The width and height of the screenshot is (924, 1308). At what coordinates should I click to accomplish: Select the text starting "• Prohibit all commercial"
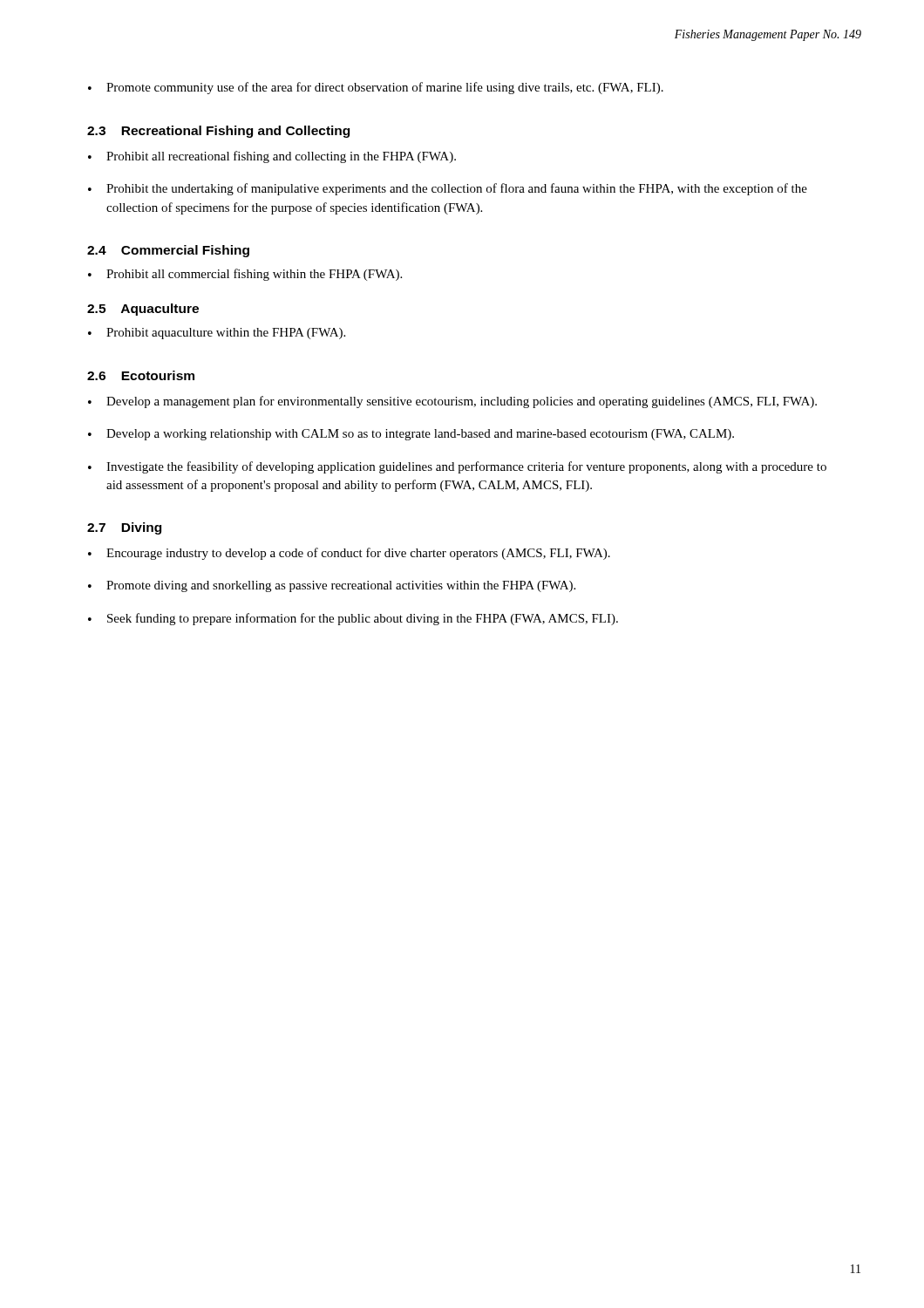[x=245, y=275]
